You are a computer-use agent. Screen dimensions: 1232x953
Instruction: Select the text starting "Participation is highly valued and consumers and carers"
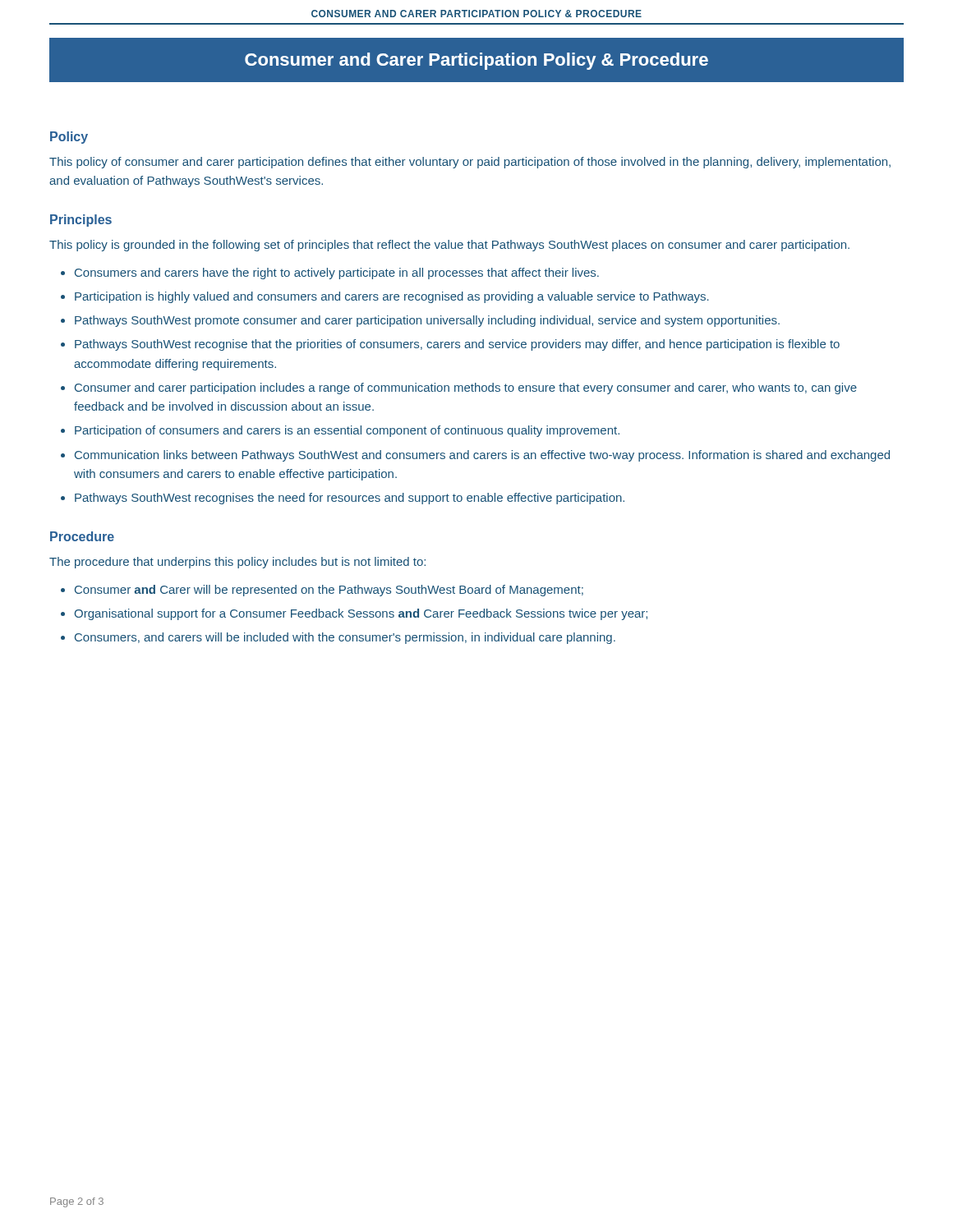click(392, 296)
